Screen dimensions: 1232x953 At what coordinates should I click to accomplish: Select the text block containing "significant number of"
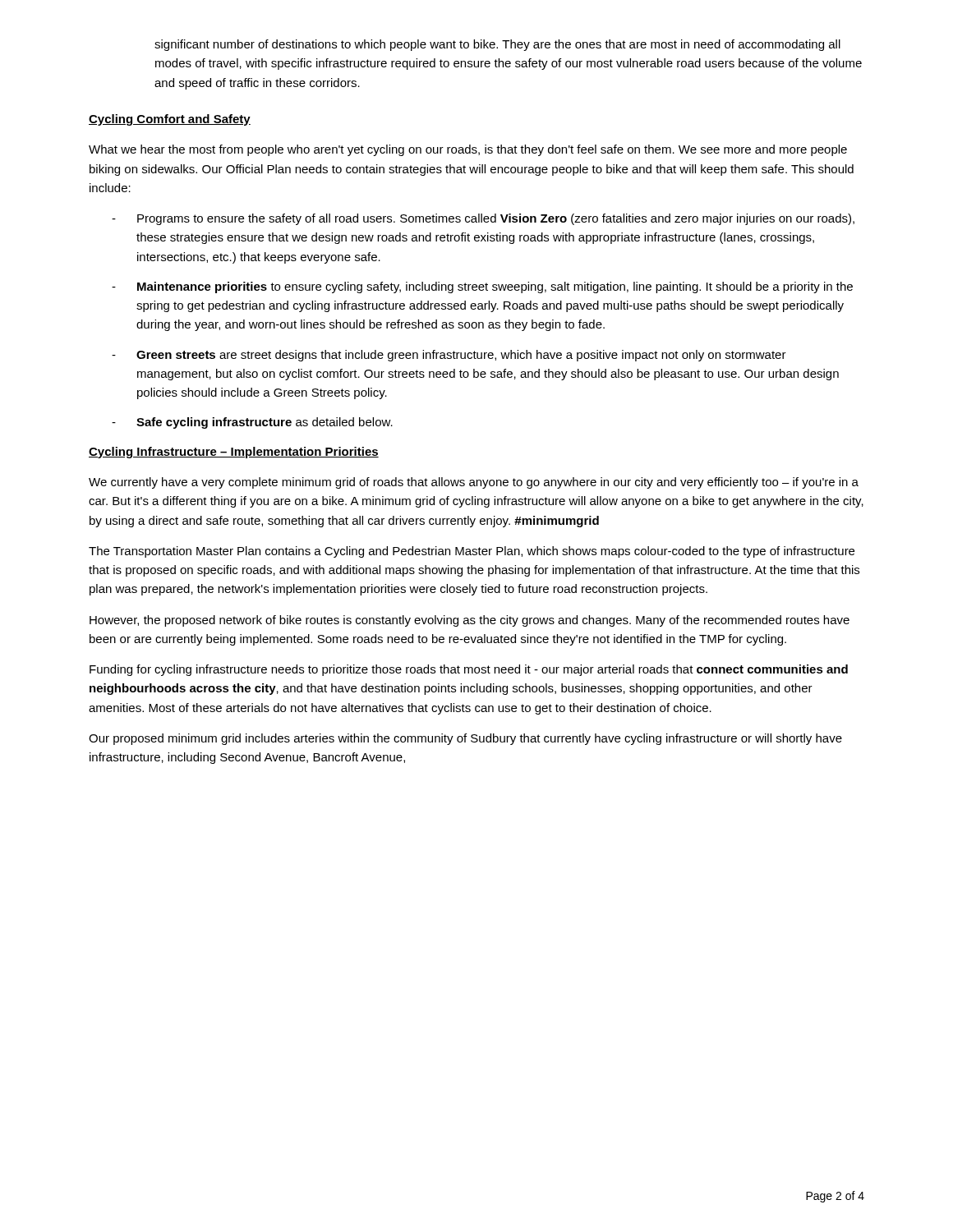tap(508, 63)
